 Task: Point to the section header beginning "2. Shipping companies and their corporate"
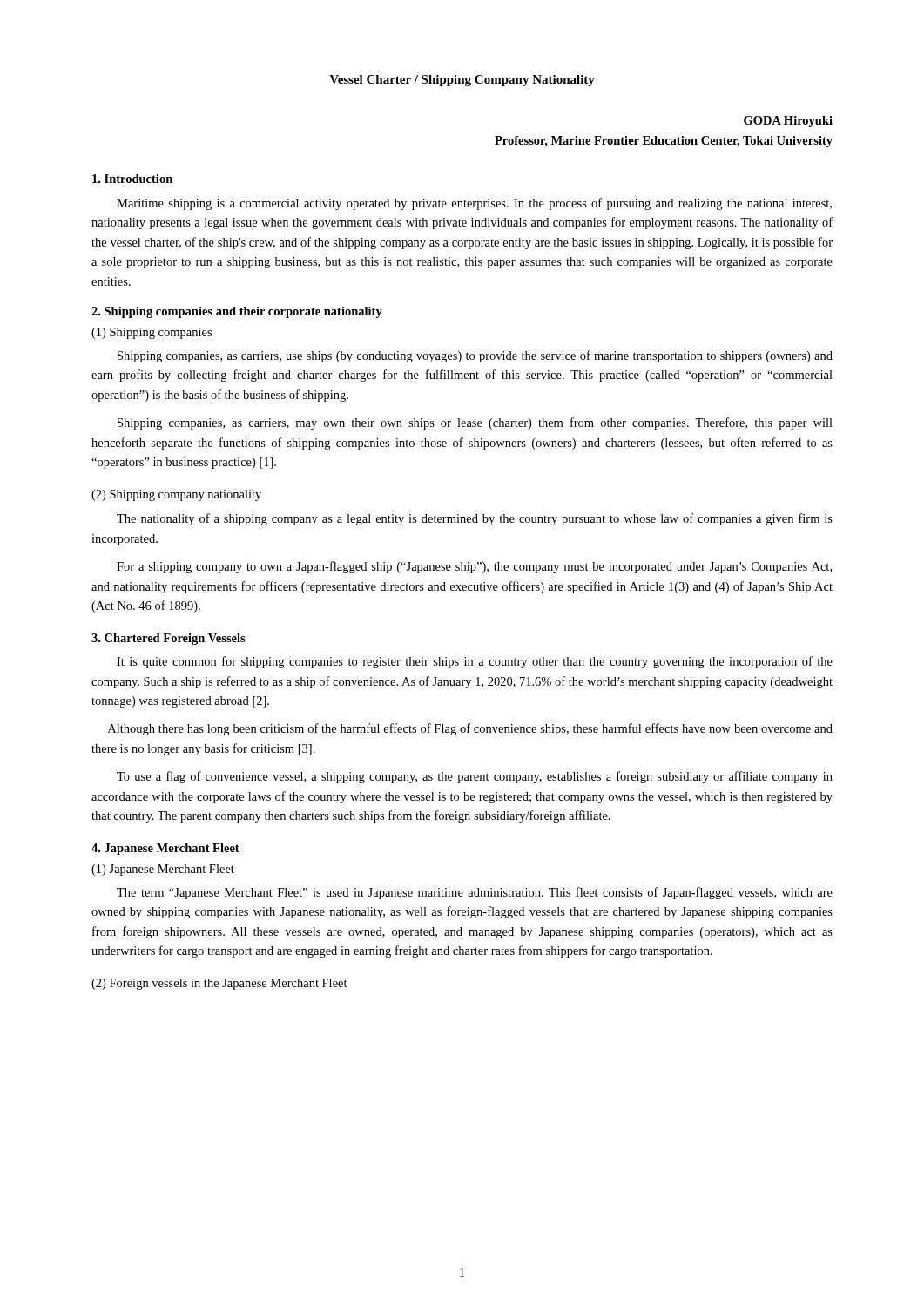tap(237, 311)
